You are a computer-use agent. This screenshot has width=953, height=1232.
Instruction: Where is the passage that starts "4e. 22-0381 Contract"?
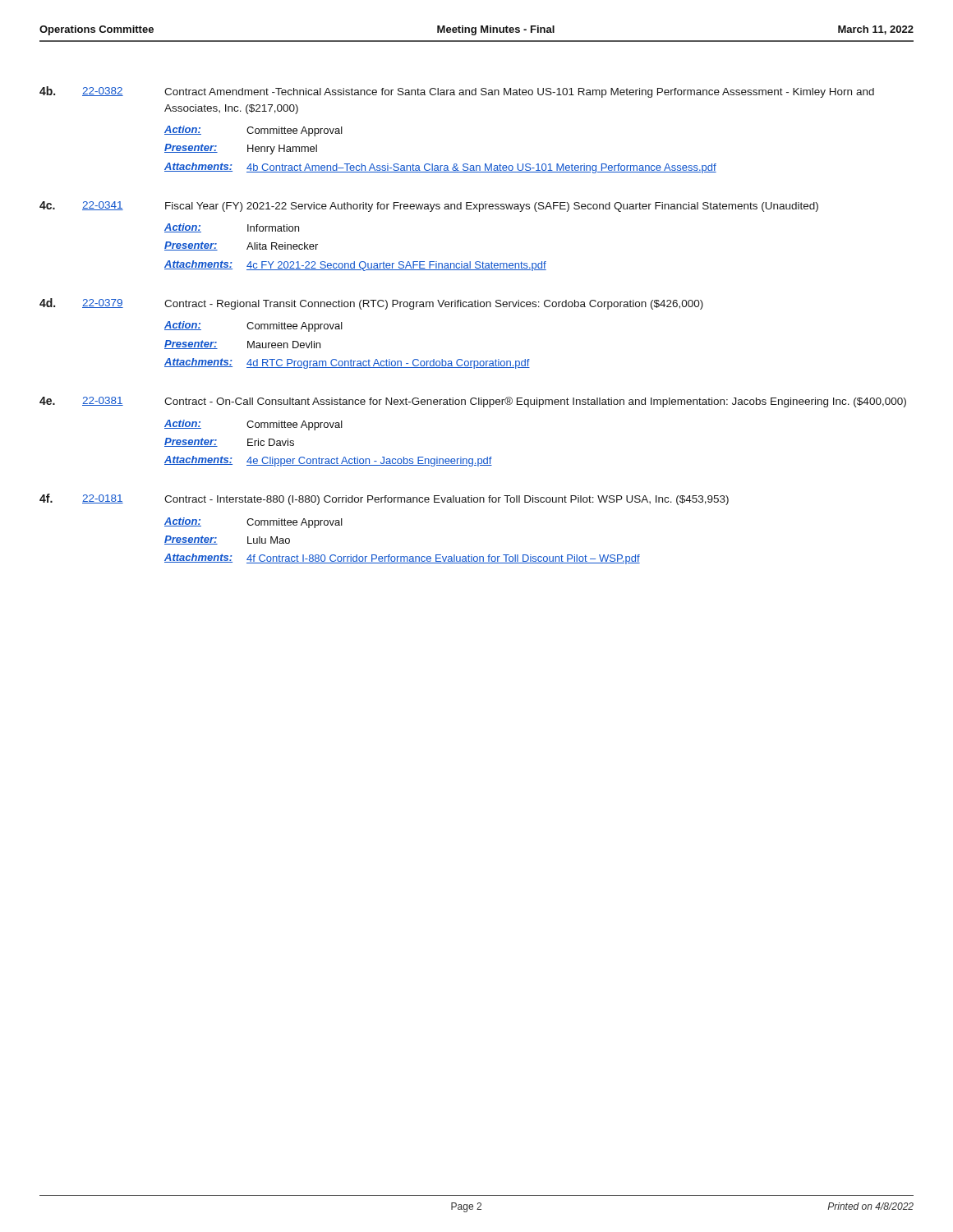[x=476, y=403]
